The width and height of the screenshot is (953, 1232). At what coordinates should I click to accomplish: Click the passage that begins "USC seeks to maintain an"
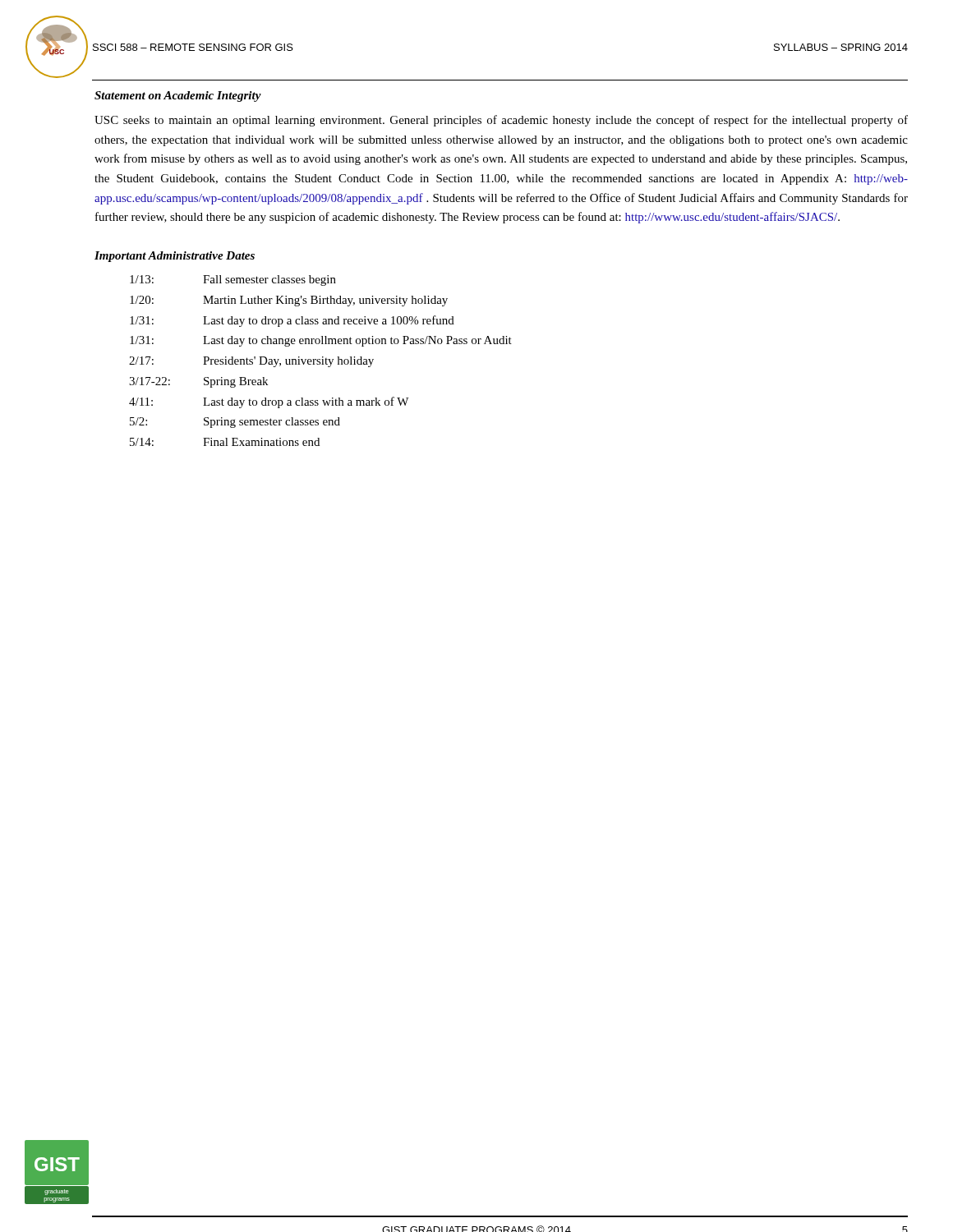pos(501,169)
